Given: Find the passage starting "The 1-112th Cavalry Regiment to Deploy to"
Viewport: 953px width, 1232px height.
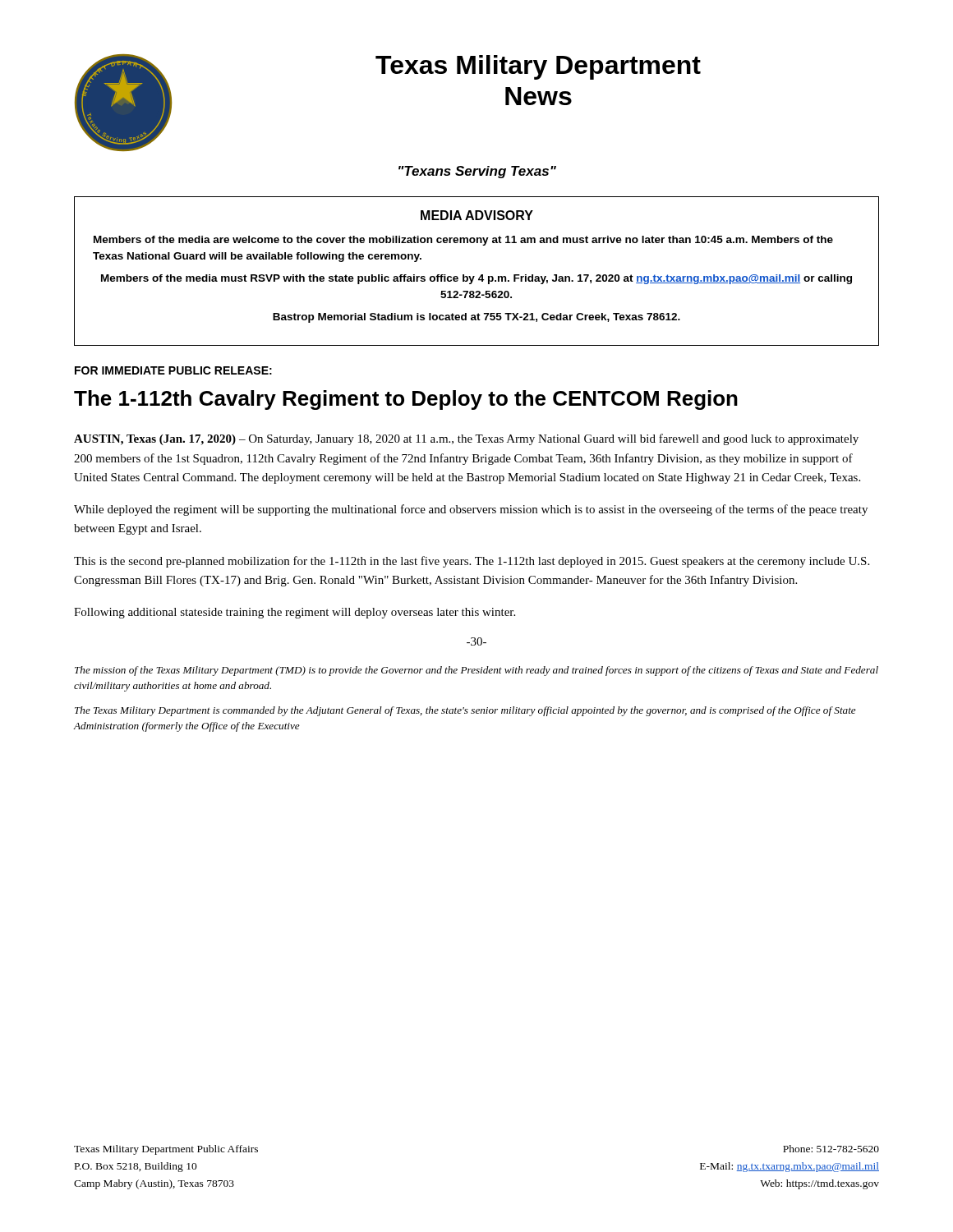Looking at the screenshot, I should [406, 398].
